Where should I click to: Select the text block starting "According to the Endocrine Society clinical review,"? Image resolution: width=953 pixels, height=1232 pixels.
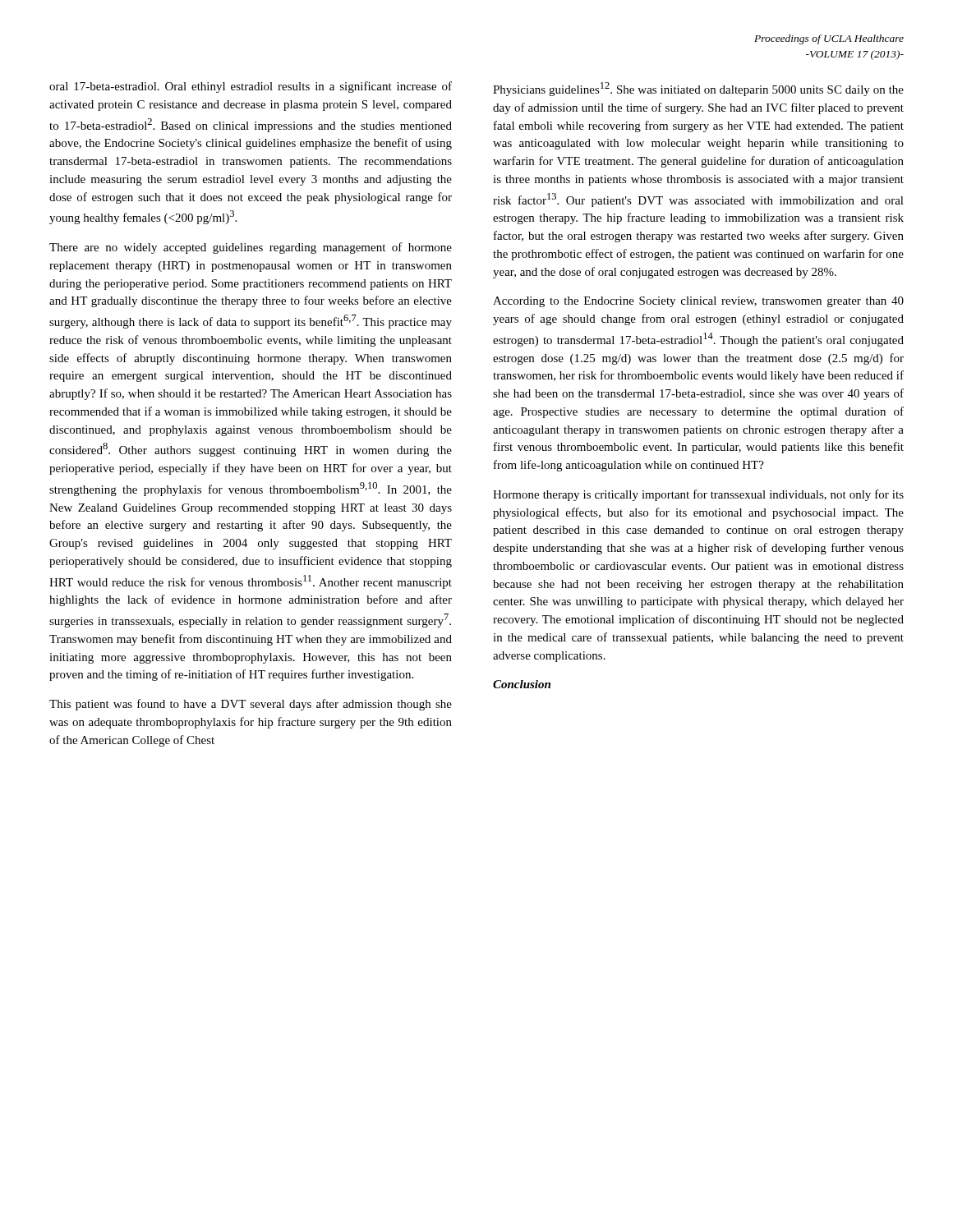pyautogui.click(x=698, y=384)
